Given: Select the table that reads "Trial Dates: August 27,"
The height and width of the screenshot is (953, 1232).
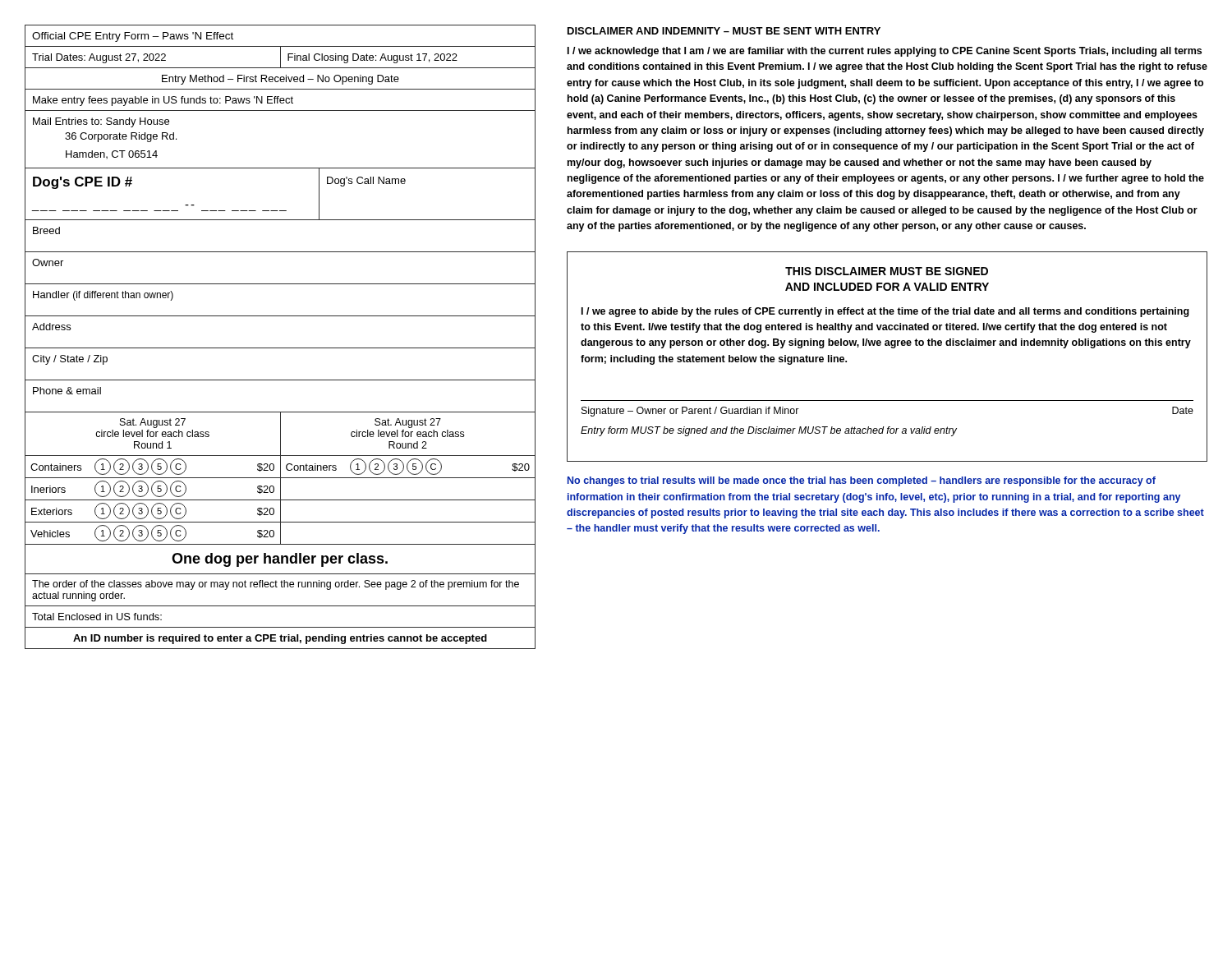Looking at the screenshot, I should pyautogui.click(x=280, y=58).
